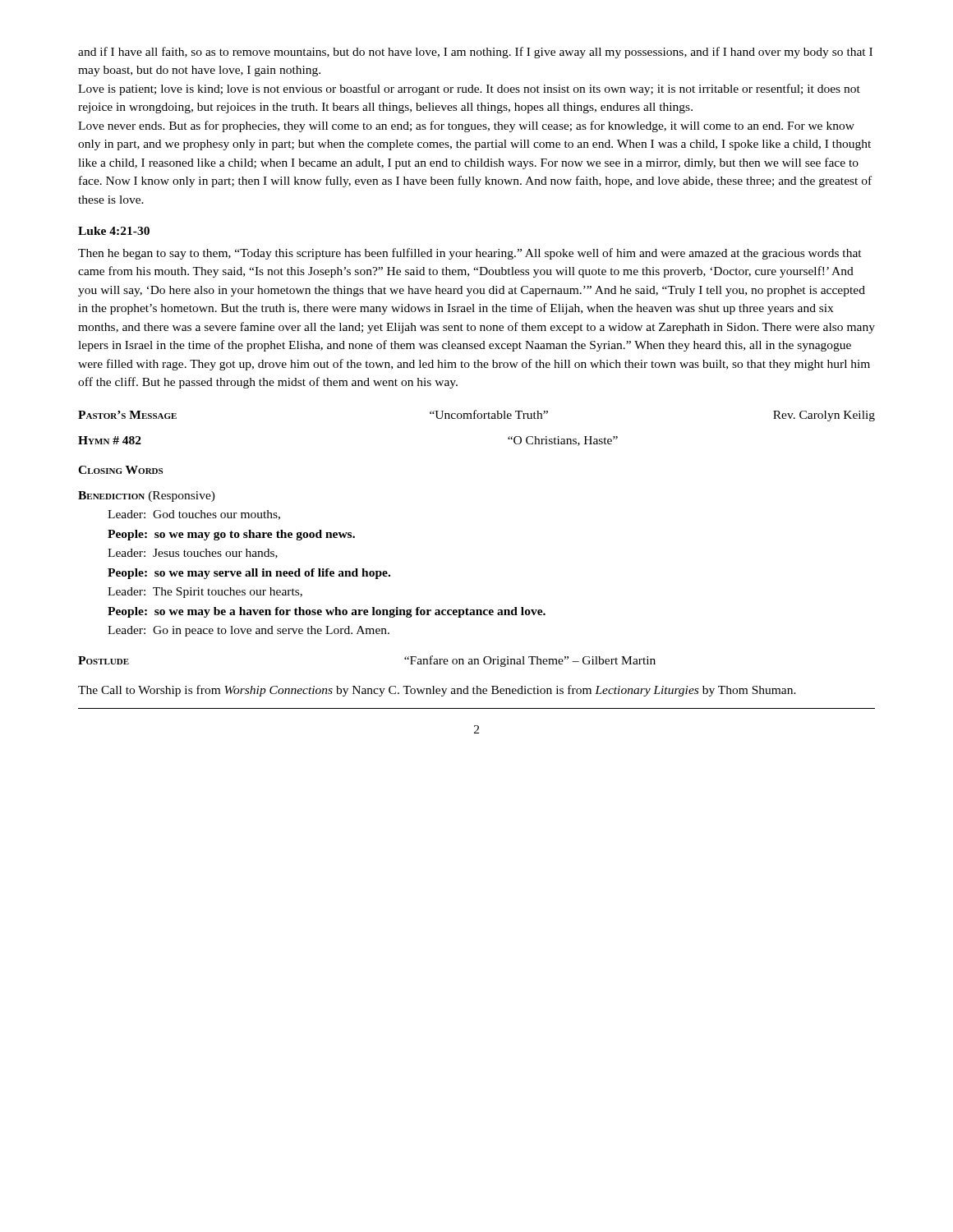Locate the block of text that opens with "Then he began"
This screenshot has width=953, height=1232.
click(476, 317)
